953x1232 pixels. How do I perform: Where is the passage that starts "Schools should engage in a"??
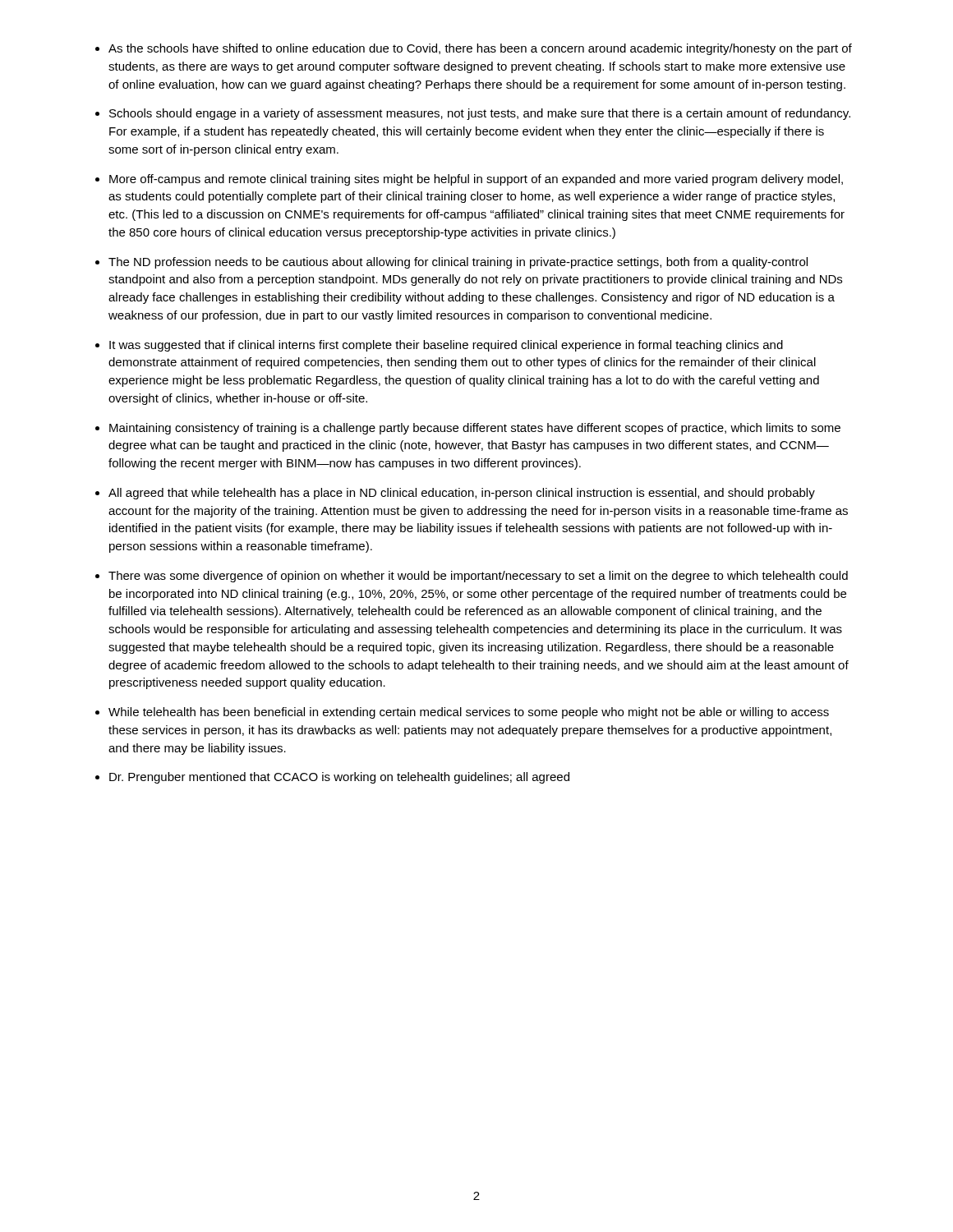[481, 131]
